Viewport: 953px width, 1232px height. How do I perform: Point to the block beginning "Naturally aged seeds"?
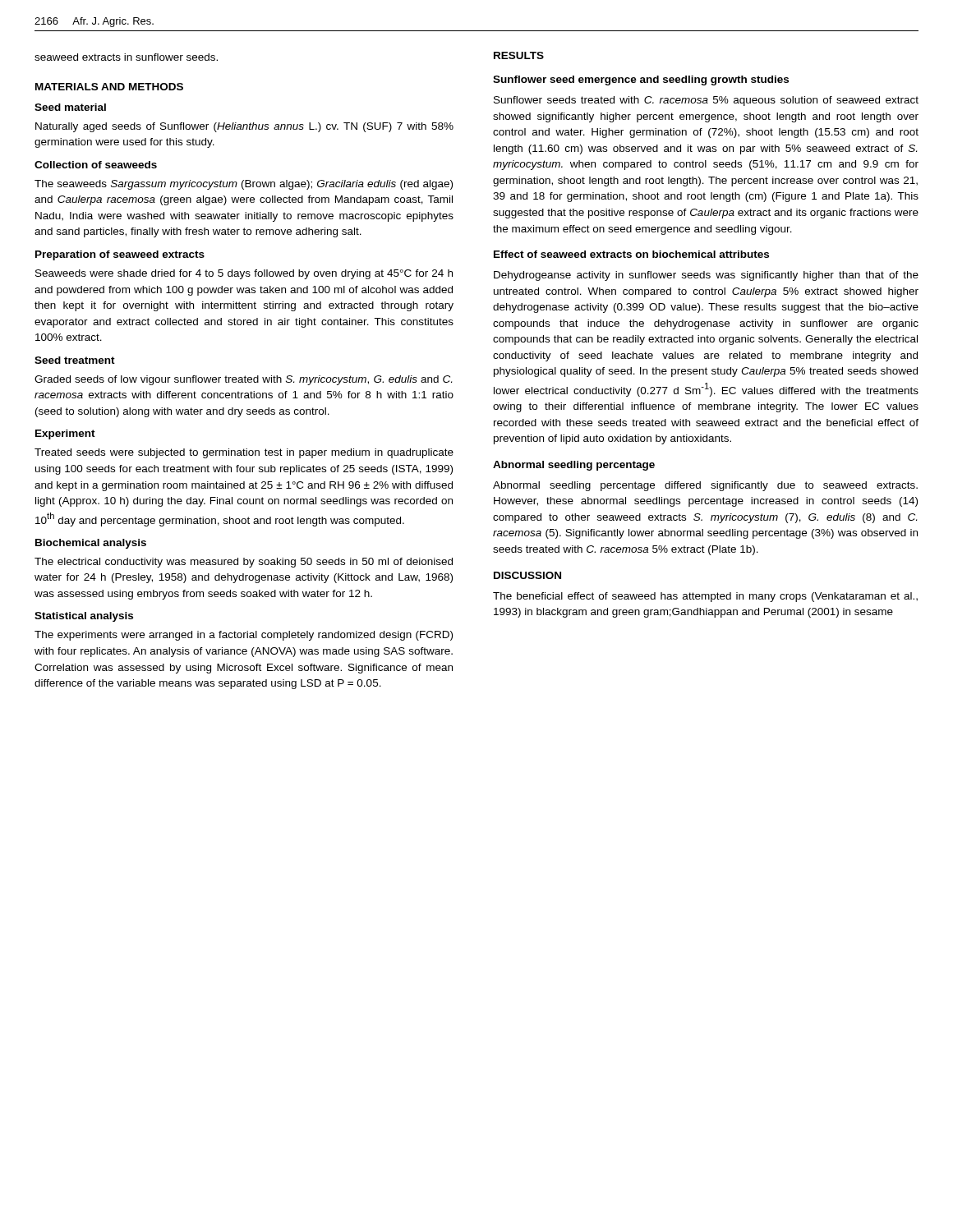pyautogui.click(x=244, y=134)
